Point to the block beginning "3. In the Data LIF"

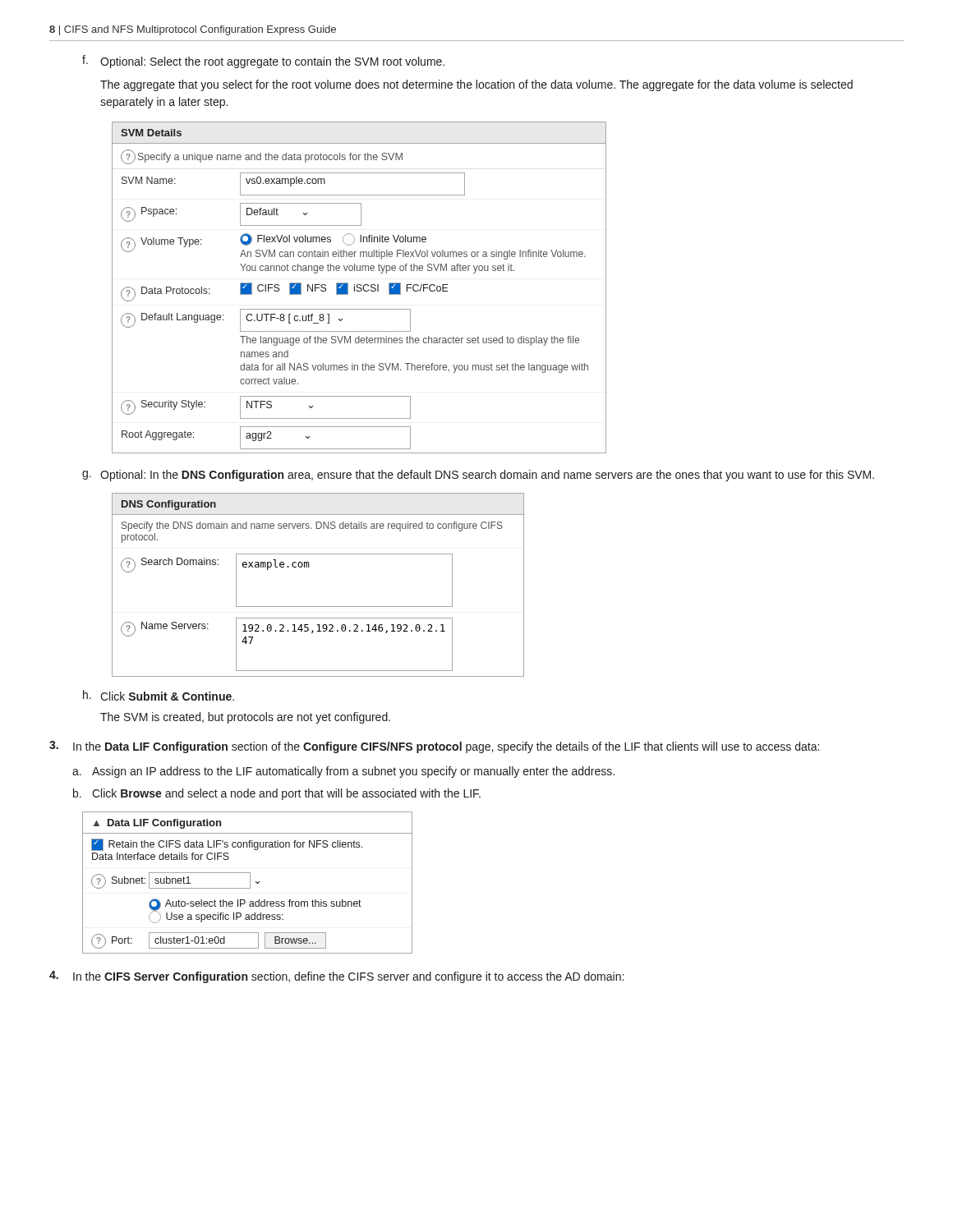click(x=476, y=771)
